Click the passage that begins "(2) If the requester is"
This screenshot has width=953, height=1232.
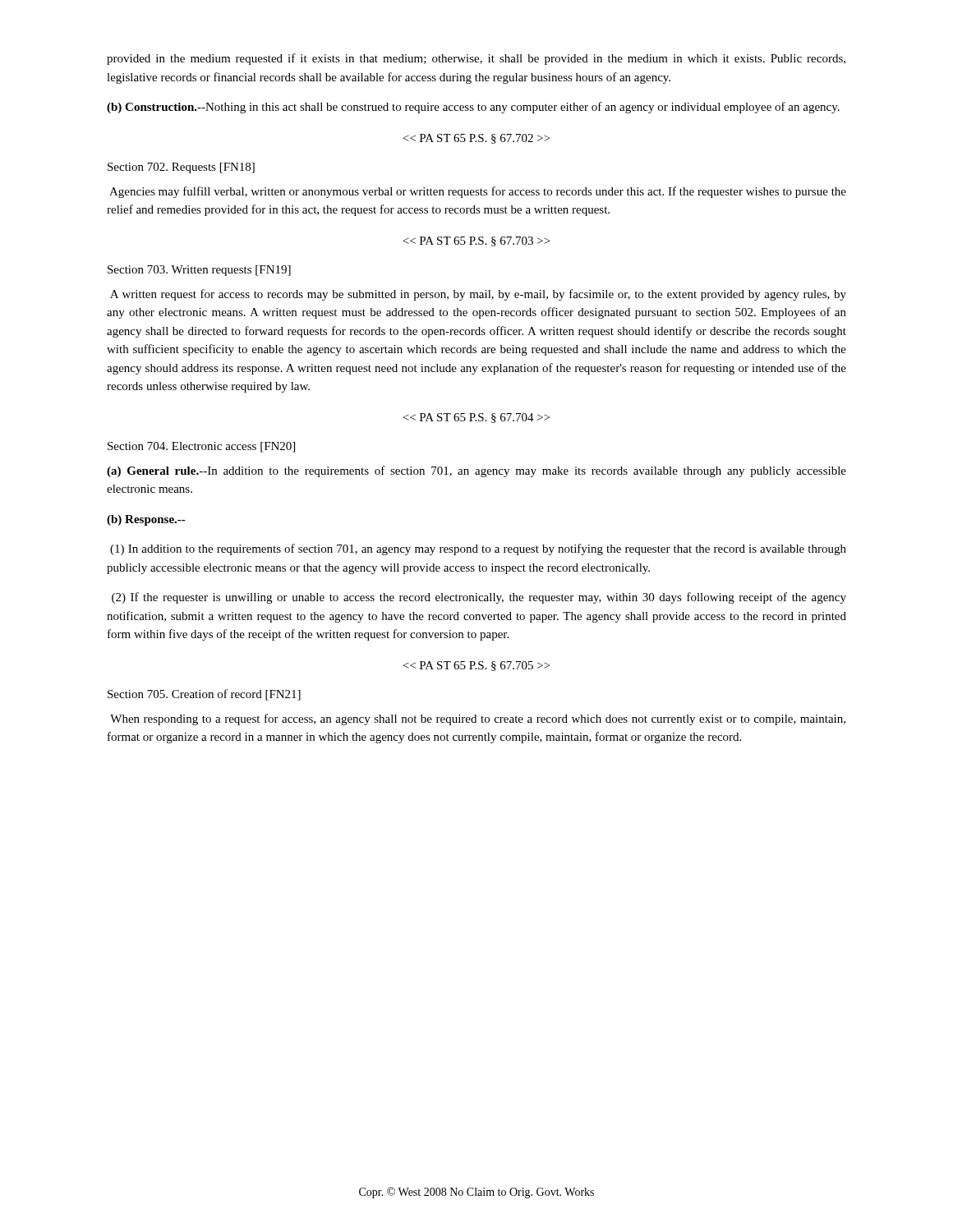476,616
